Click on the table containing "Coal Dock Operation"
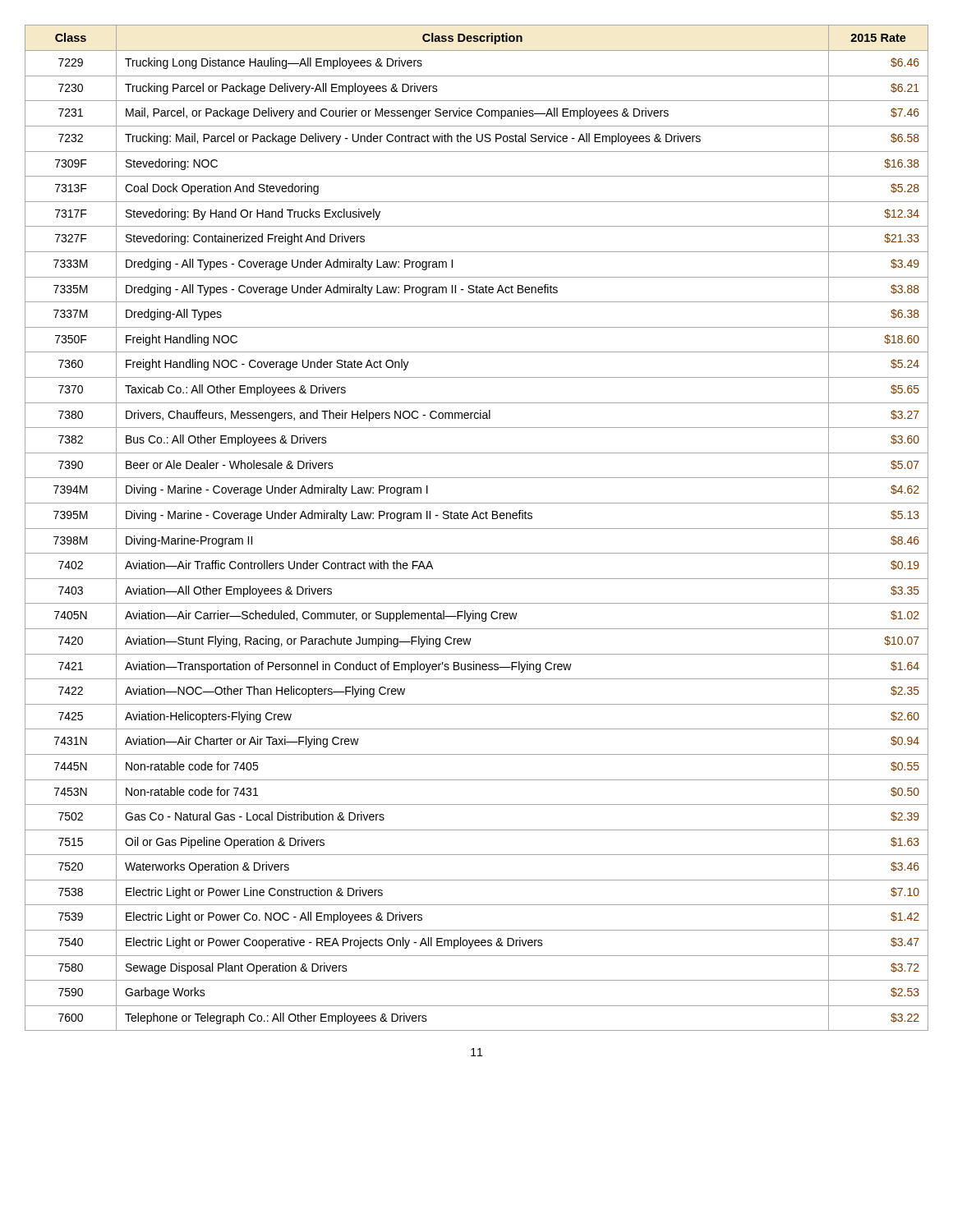The image size is (953, 1232). [x=476, y=528]
